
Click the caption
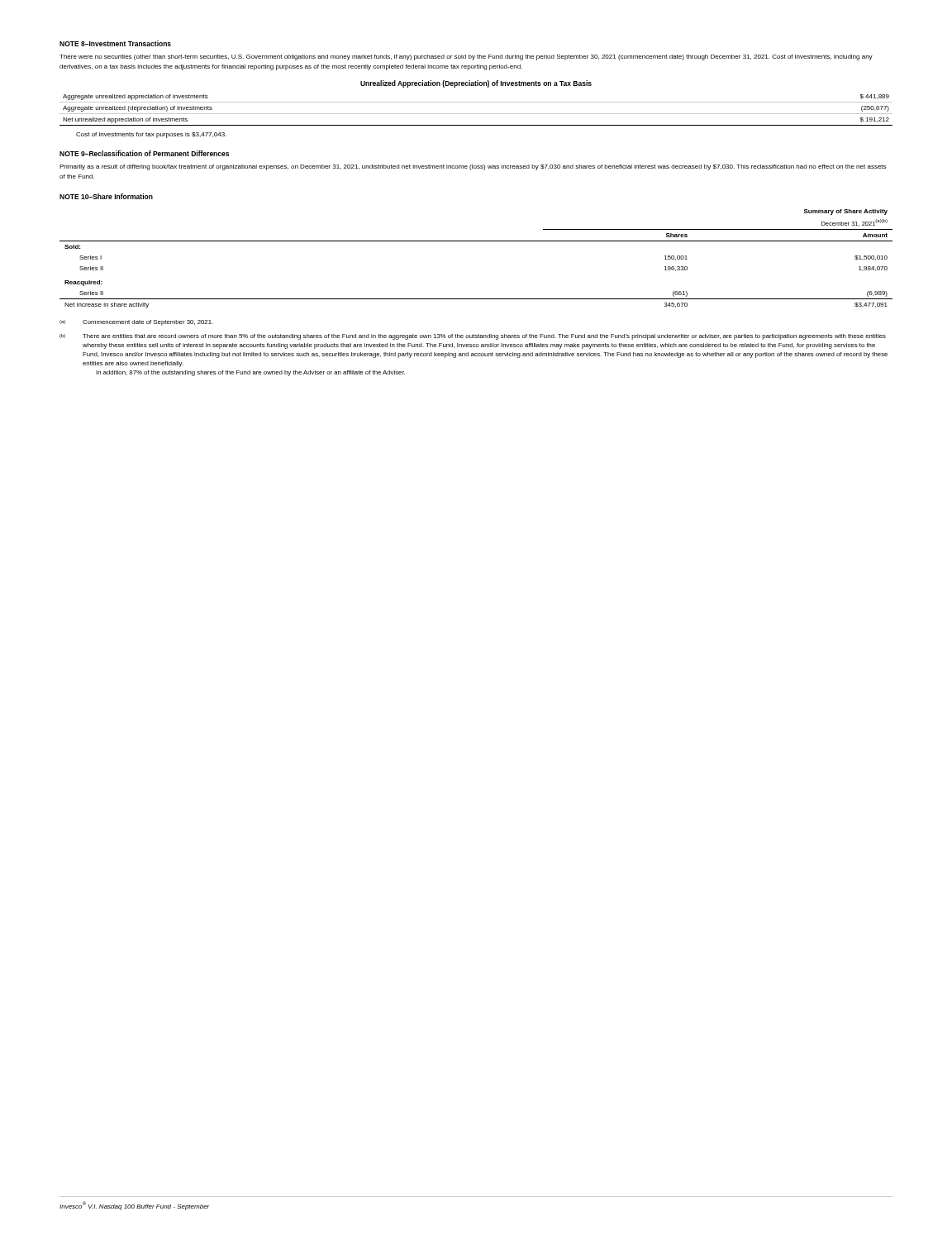coord(476,84)
